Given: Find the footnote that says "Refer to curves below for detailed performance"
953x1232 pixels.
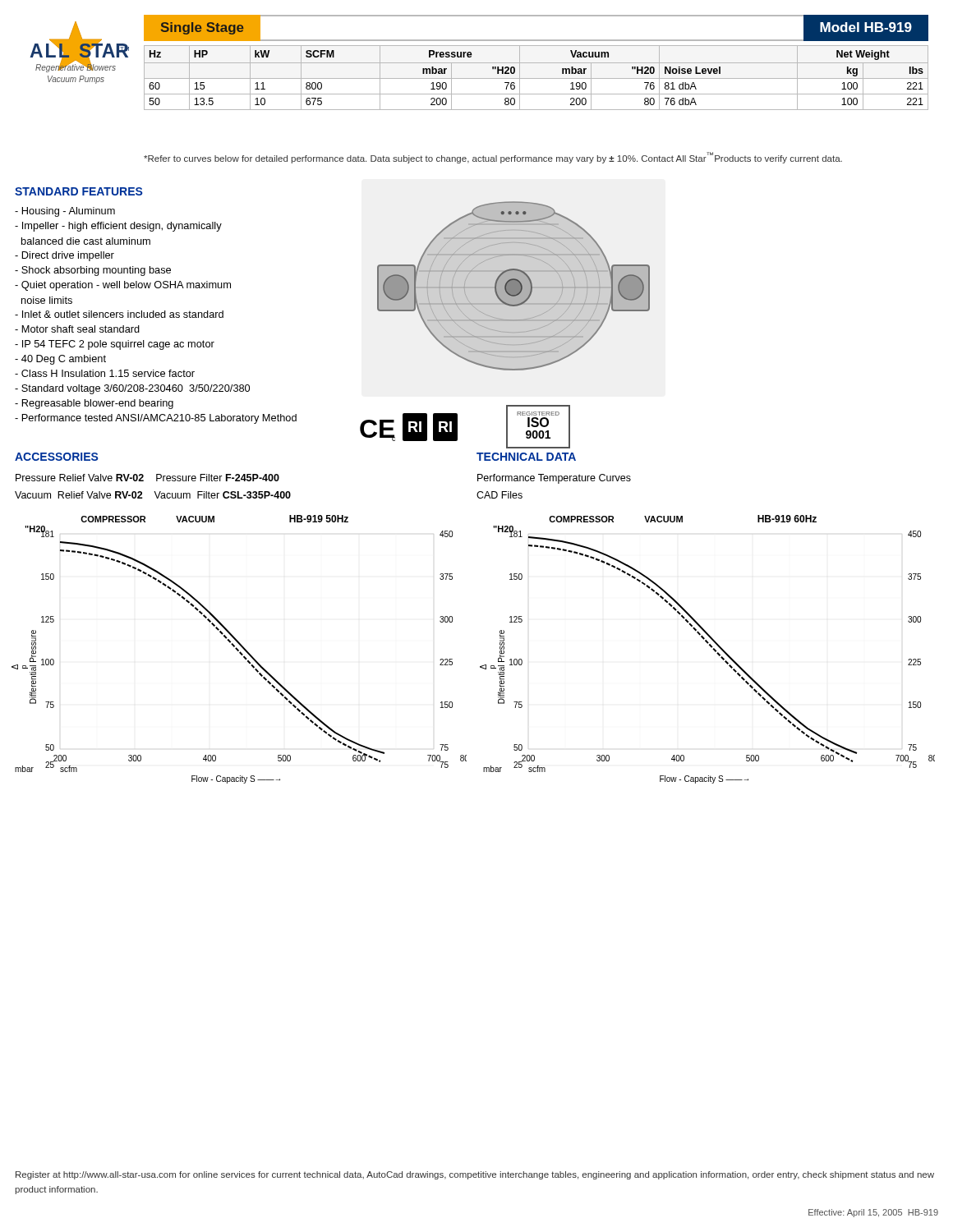Looking at the screenshot, I should [493, 157].
